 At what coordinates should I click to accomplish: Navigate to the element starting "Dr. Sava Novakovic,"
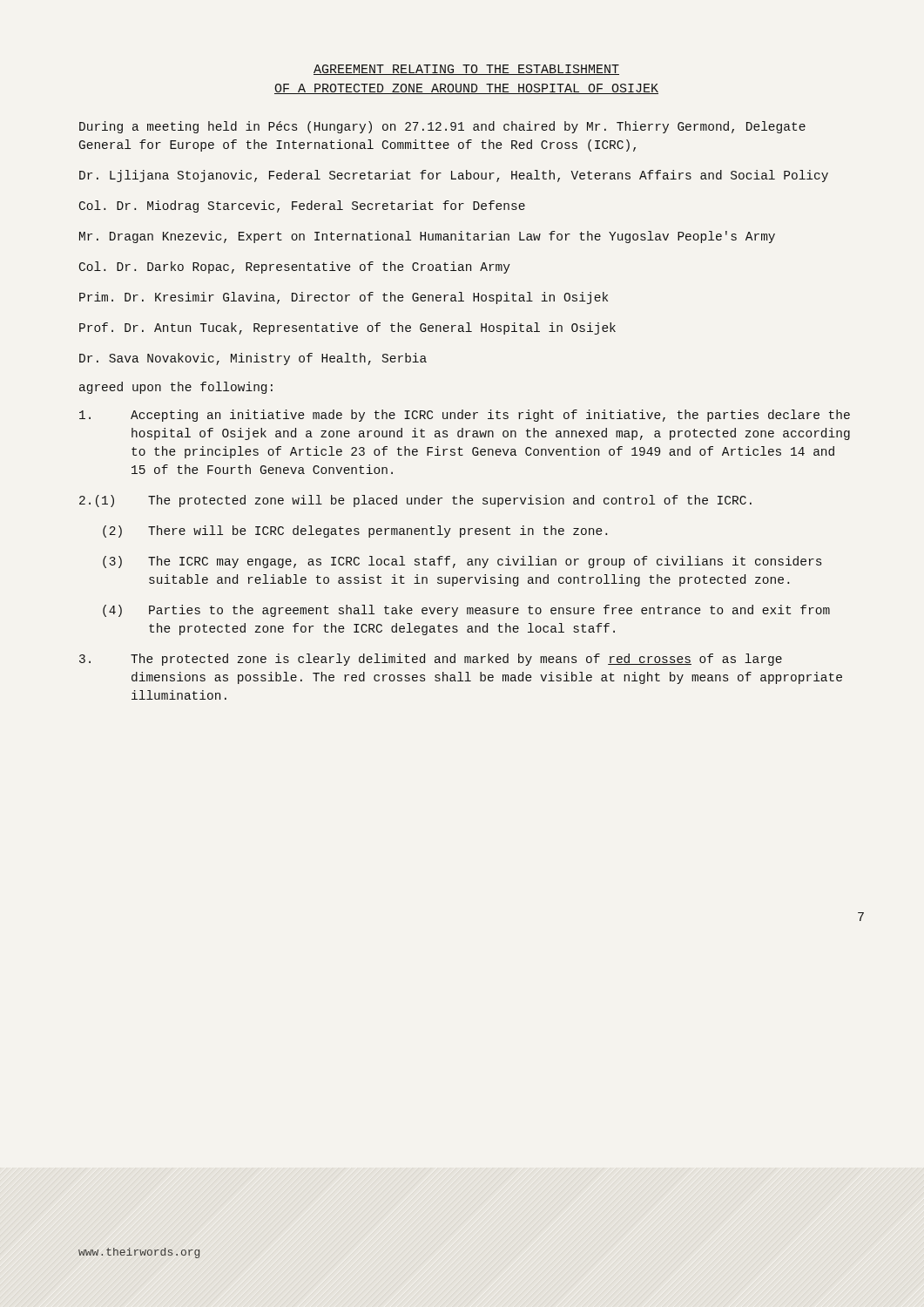click(x=253, y=359)
